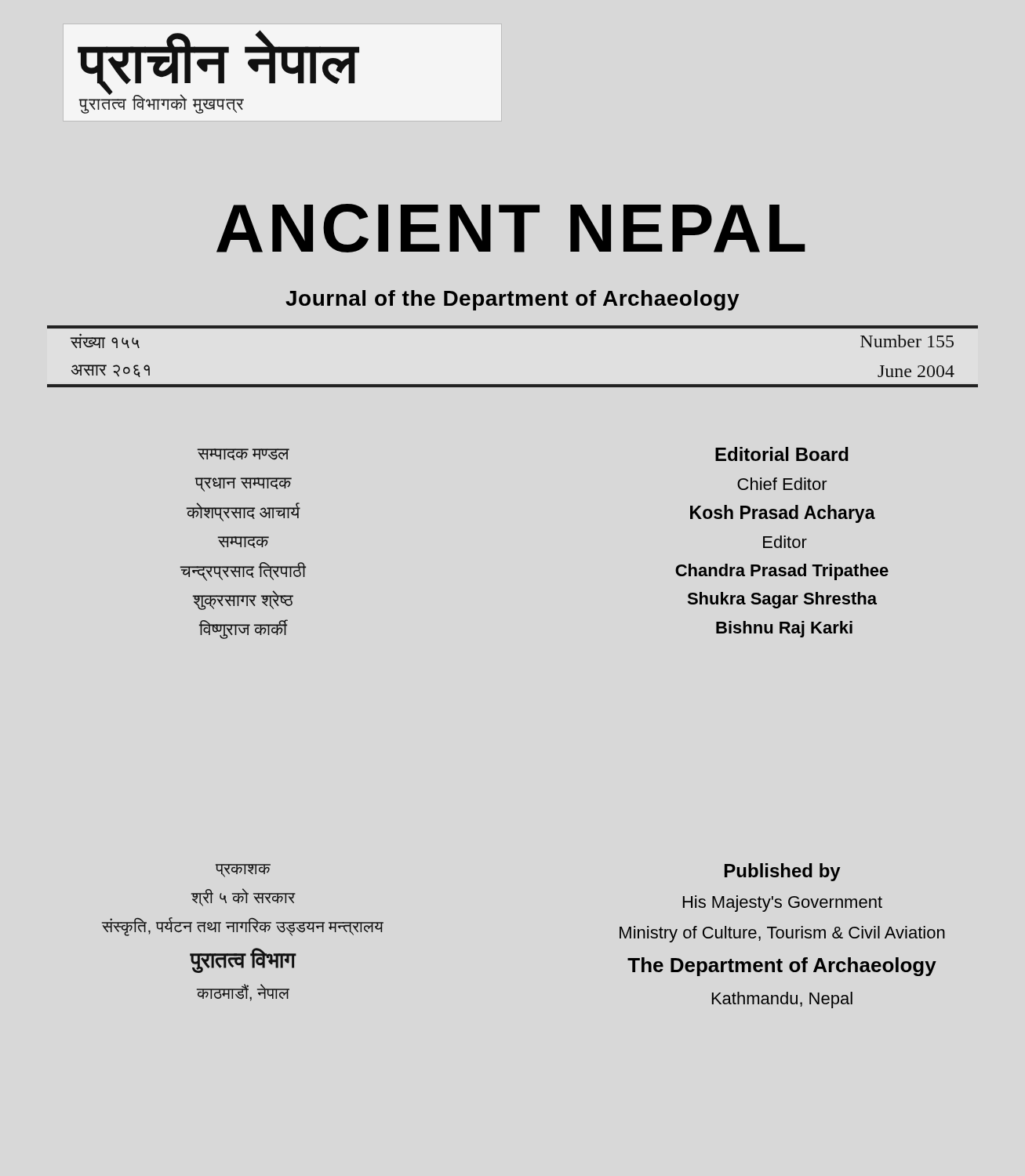Image resolution: width=1025 pixels, height=1176 pixels.
Task: Point to the element starting "Journal of the Department of Archaeology"
Action: tap(512, 298)
